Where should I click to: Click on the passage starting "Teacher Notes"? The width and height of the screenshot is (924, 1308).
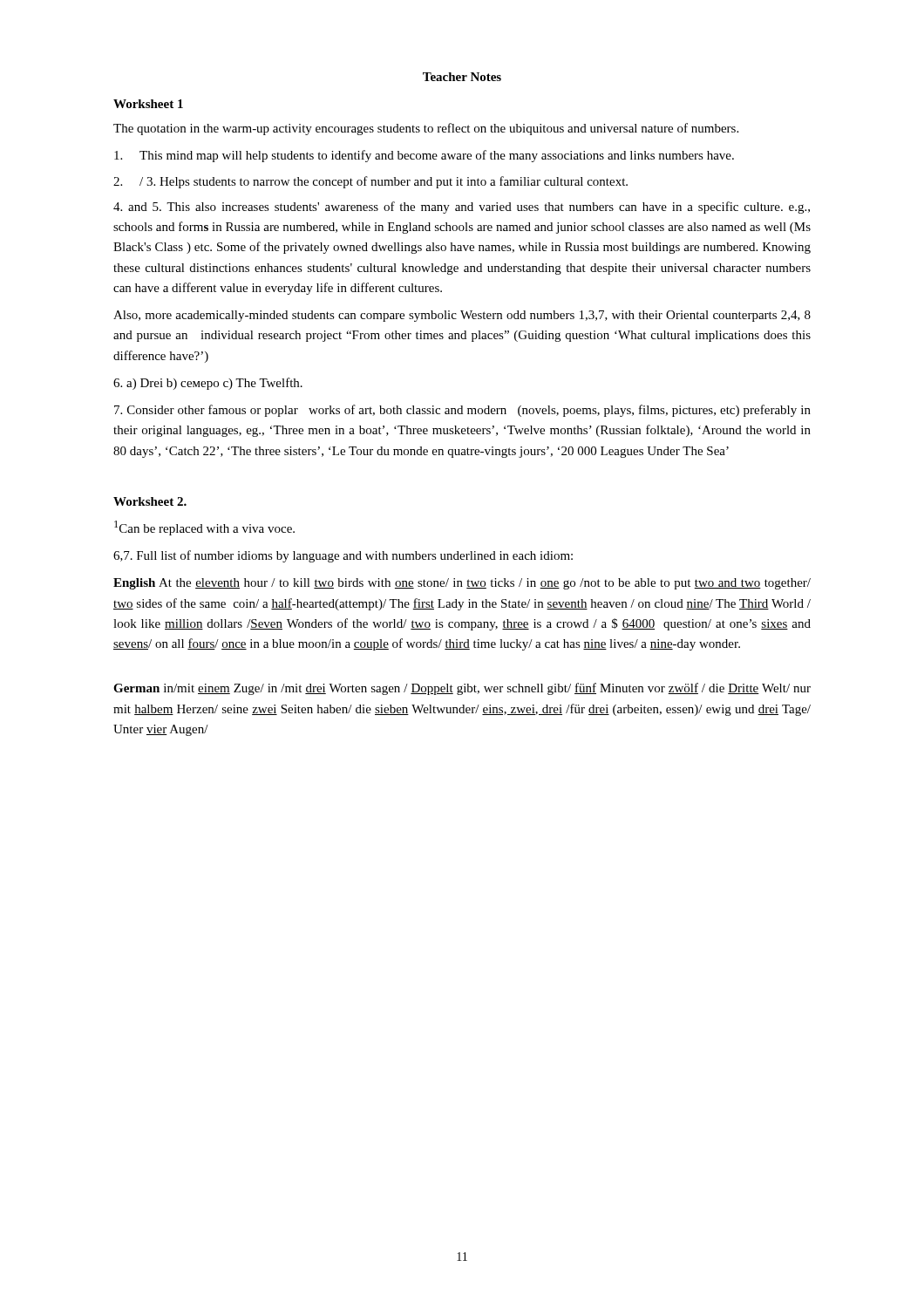[x=462, y=77]
